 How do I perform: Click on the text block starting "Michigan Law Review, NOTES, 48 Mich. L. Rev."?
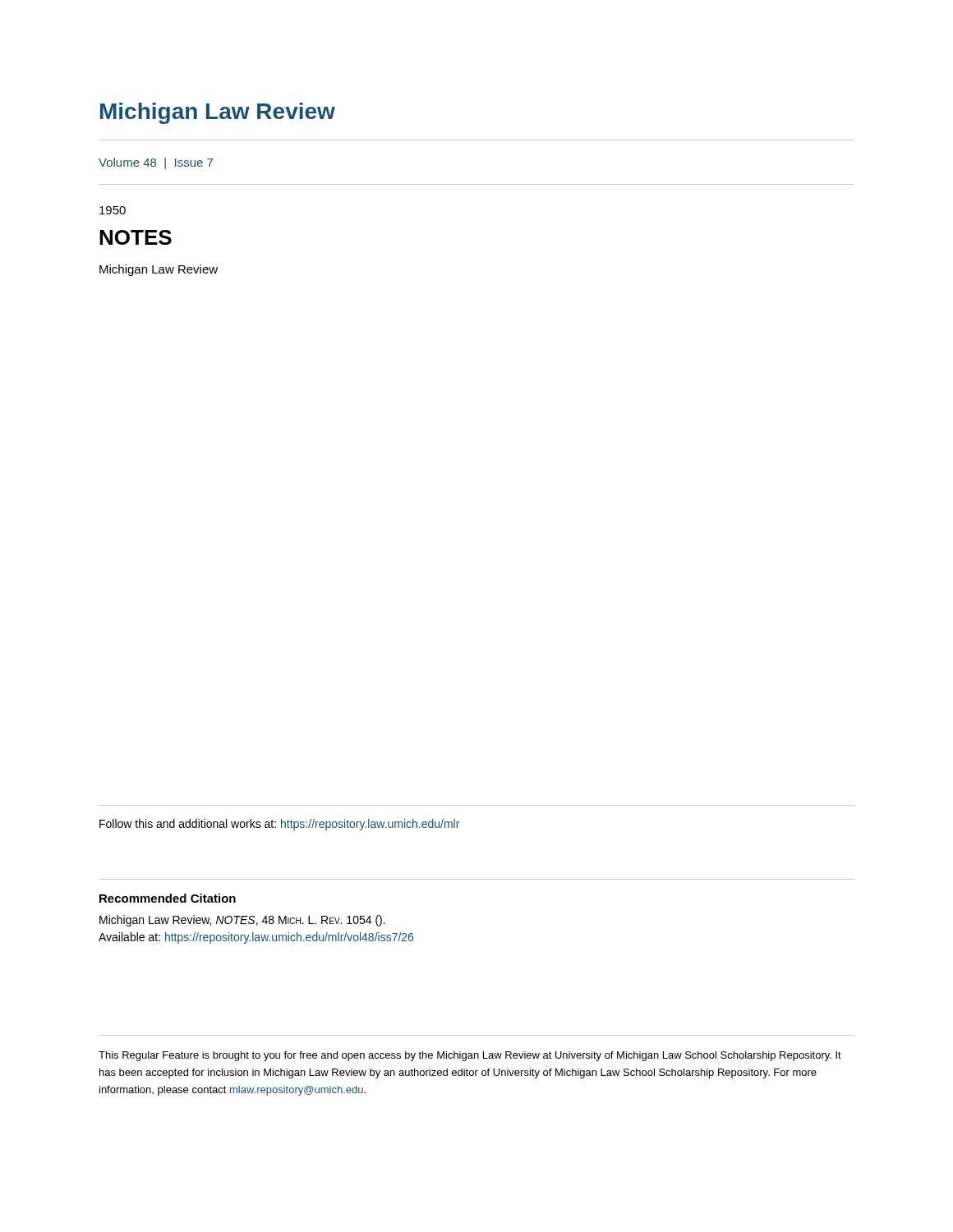(x=256, y=928)
